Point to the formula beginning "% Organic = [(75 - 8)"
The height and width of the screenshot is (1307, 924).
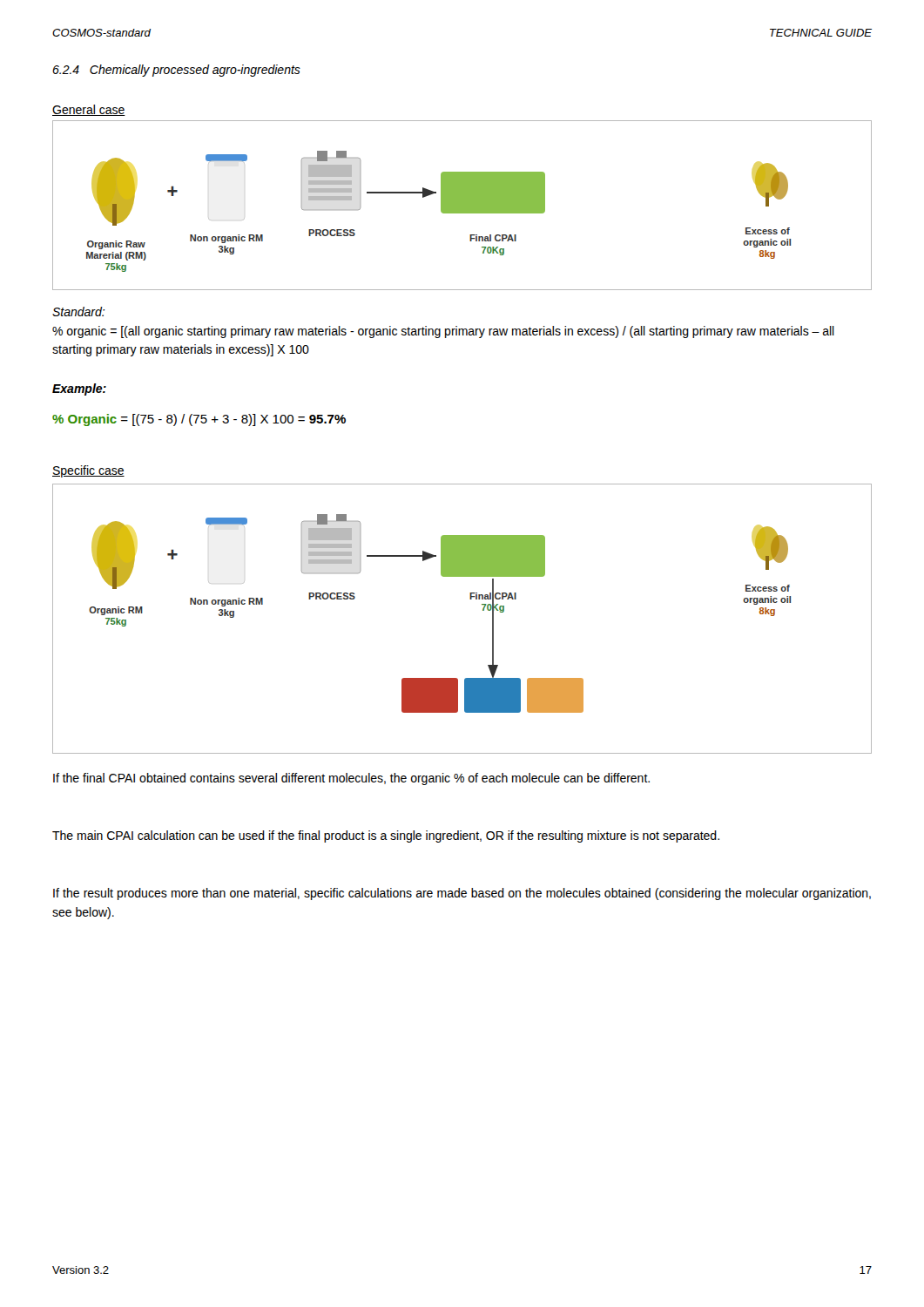(199, 419)
